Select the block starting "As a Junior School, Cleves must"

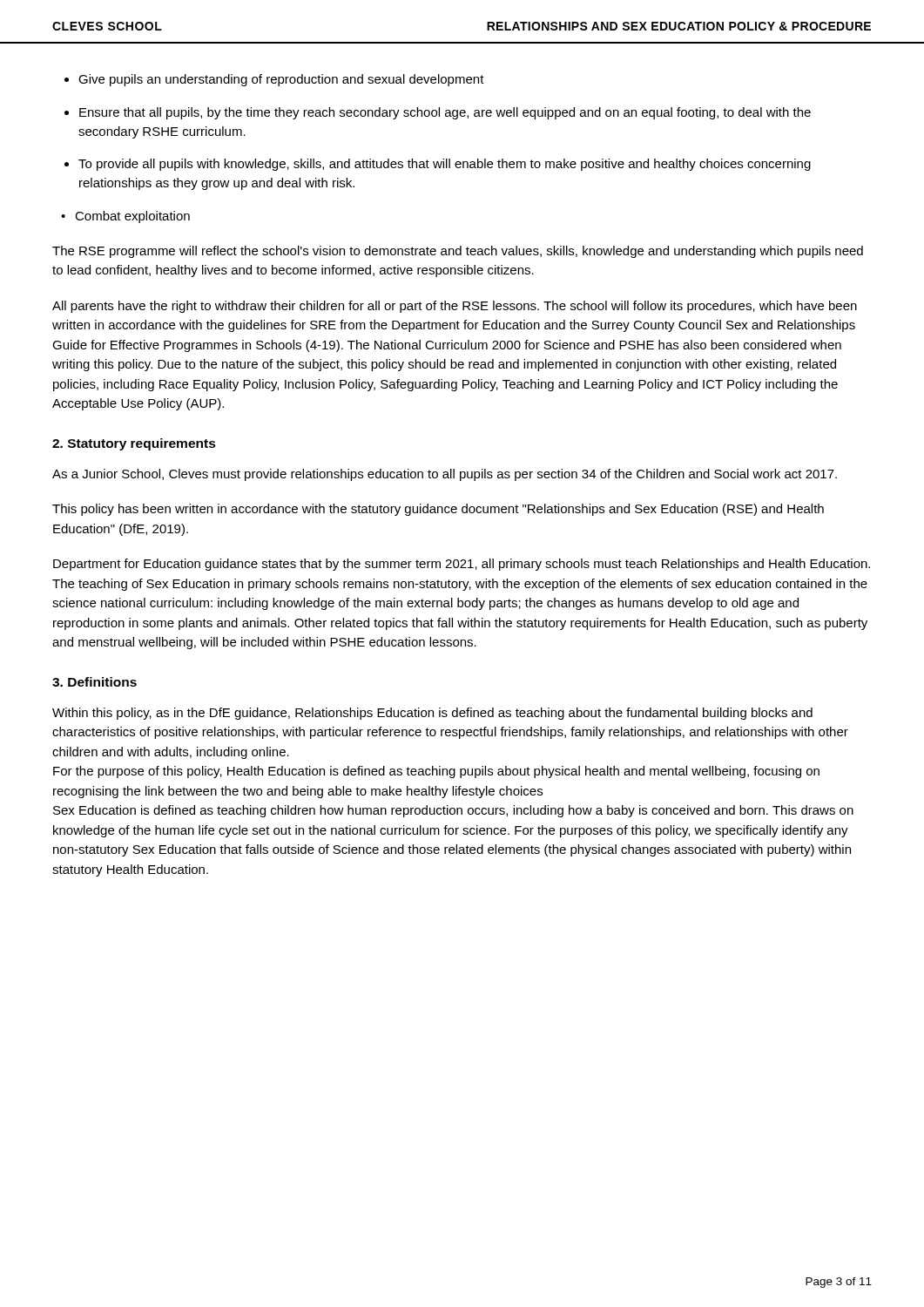(x=445, y=473)
